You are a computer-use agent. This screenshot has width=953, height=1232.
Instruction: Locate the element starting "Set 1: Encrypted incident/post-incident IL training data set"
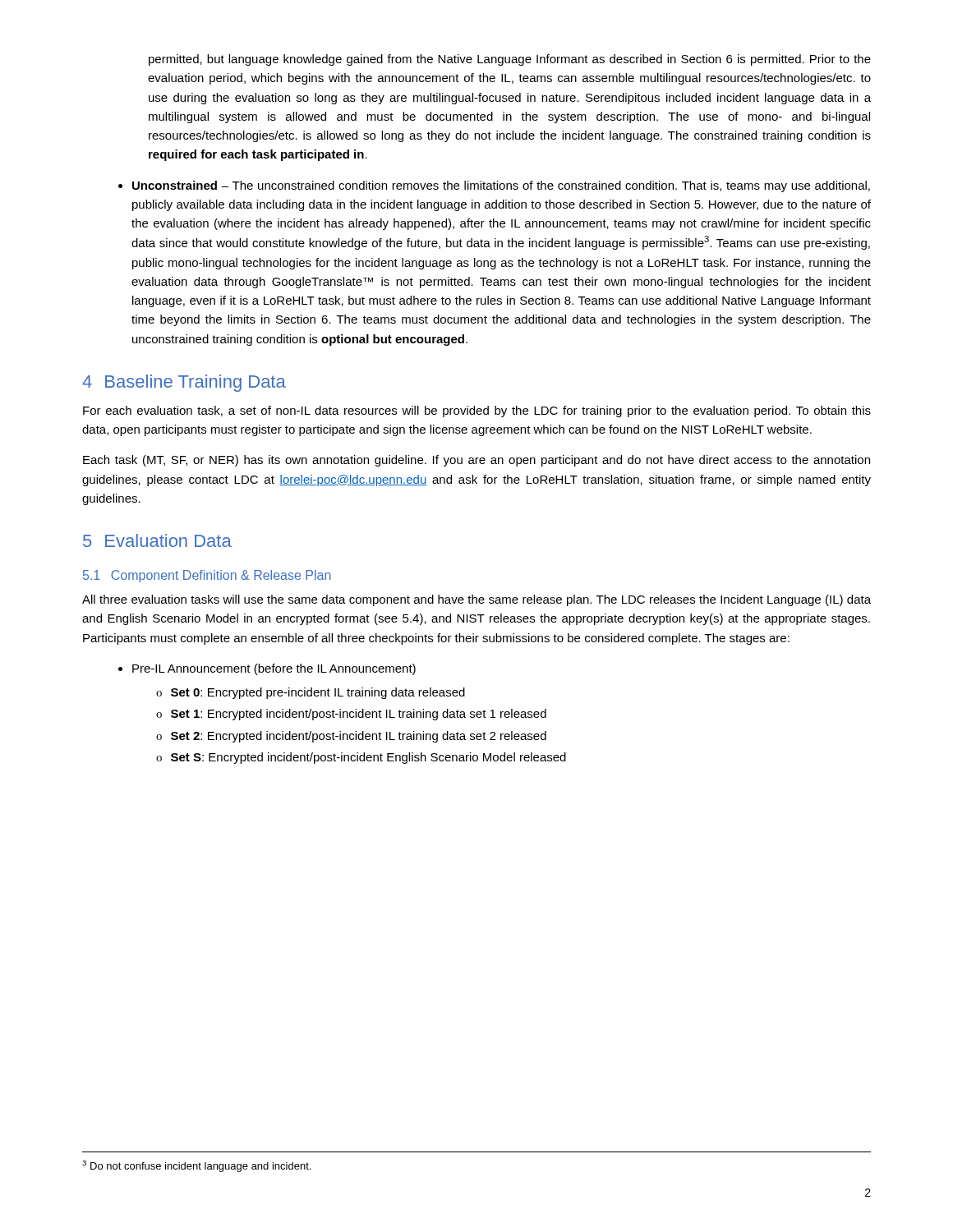click(359, 714)
